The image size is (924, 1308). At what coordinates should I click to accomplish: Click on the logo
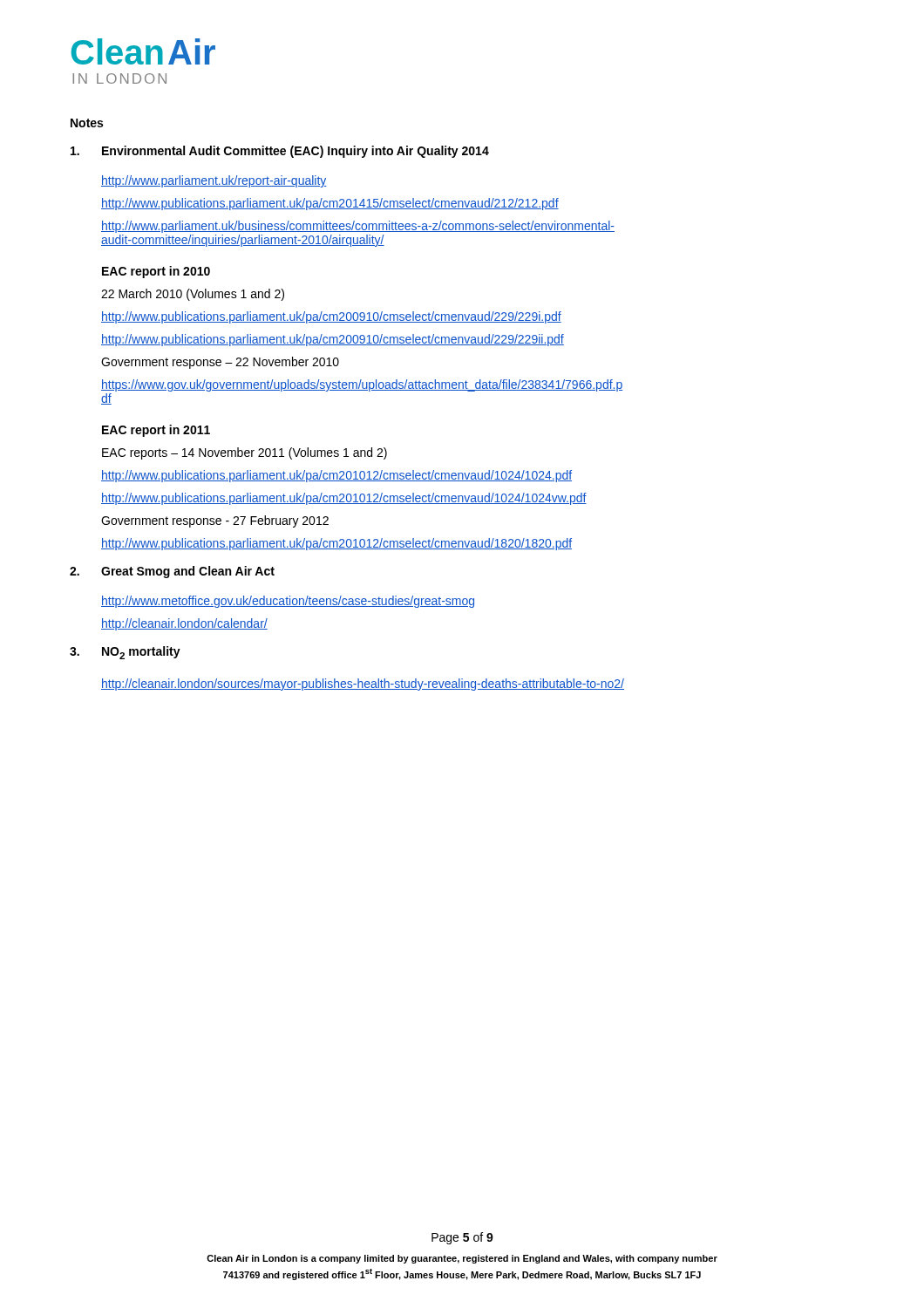[x=462, y=59]
